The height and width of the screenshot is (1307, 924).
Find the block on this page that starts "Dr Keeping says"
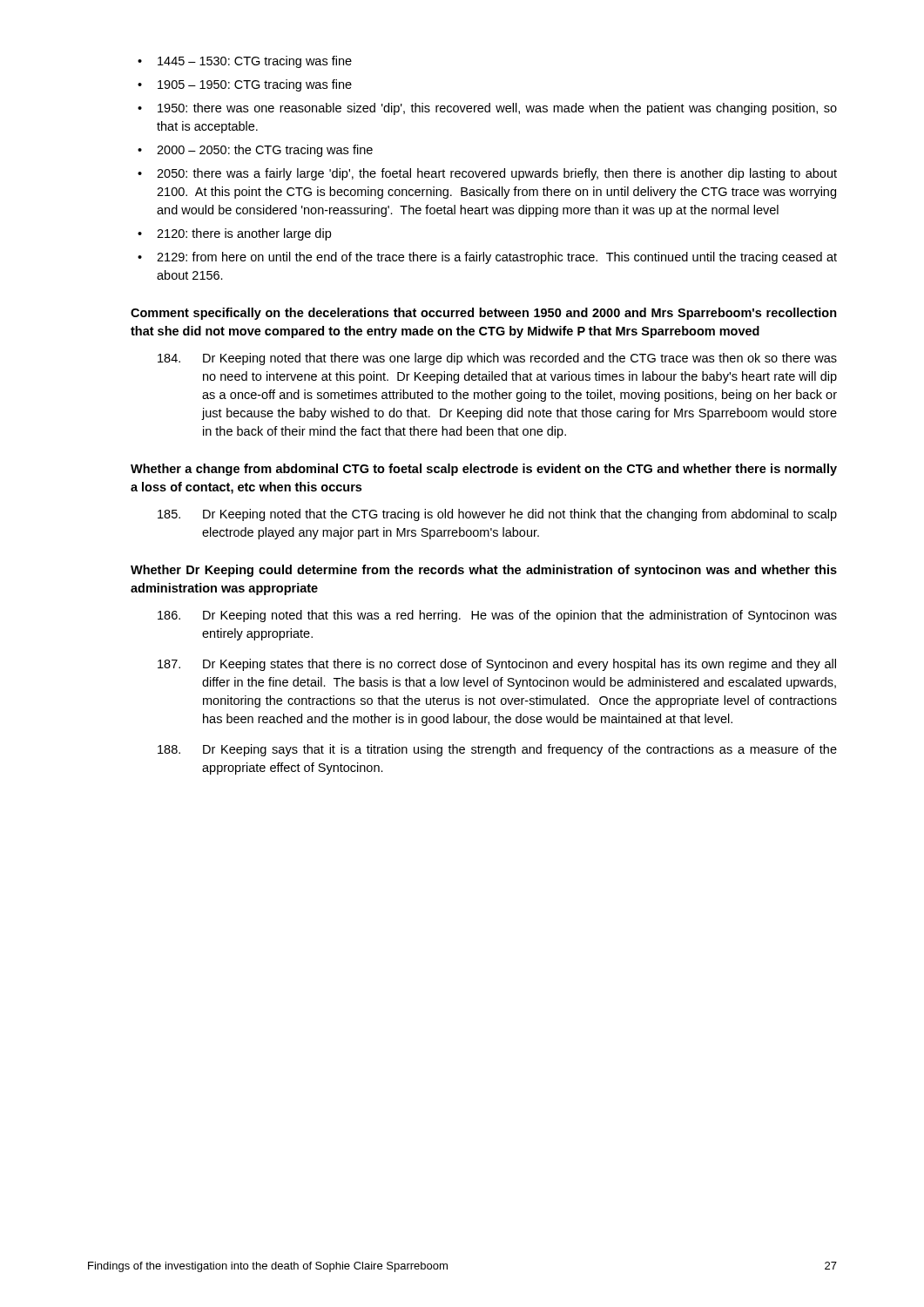[484, 759]
